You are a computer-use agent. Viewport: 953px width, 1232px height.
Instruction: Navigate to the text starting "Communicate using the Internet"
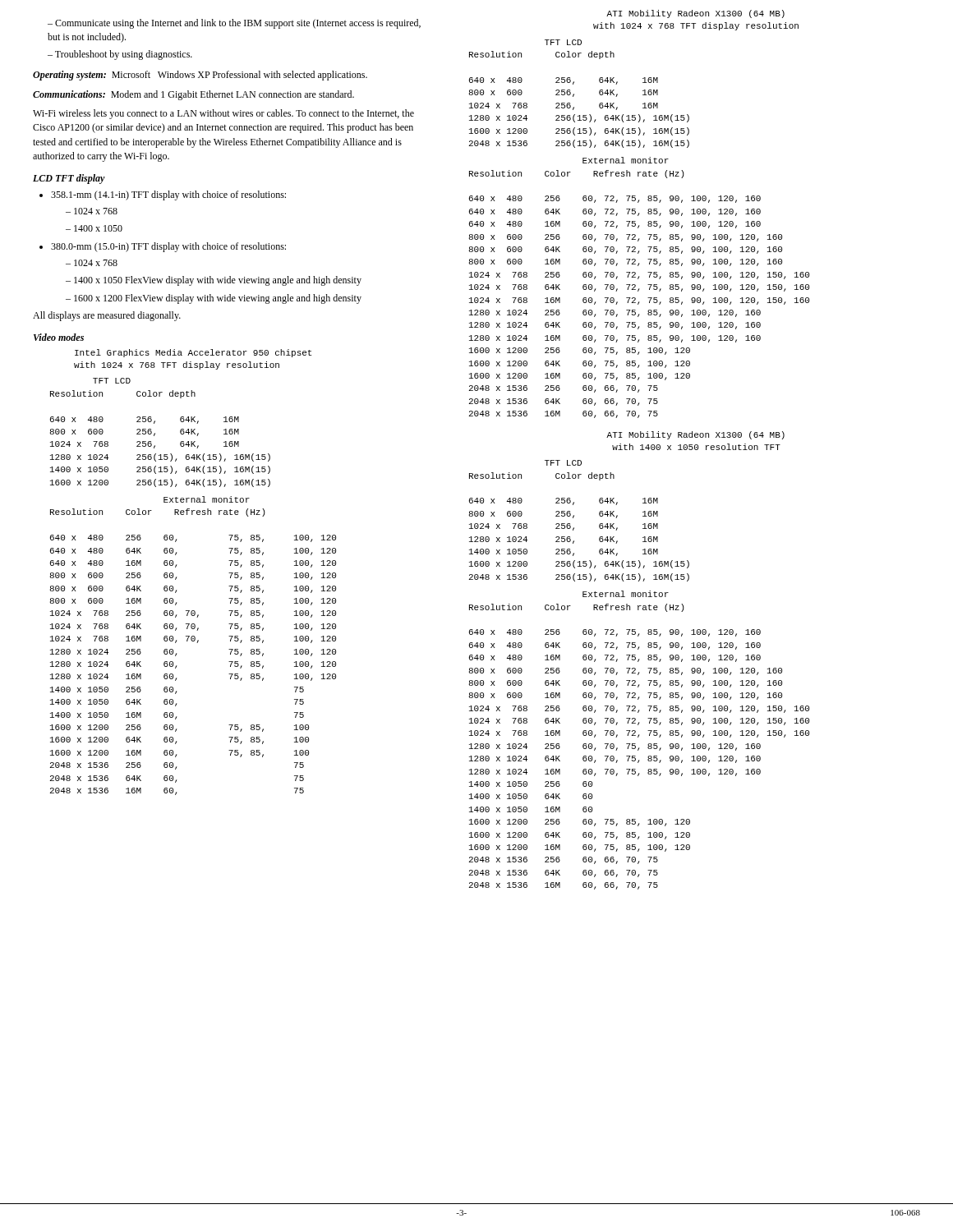pos(234,31)
